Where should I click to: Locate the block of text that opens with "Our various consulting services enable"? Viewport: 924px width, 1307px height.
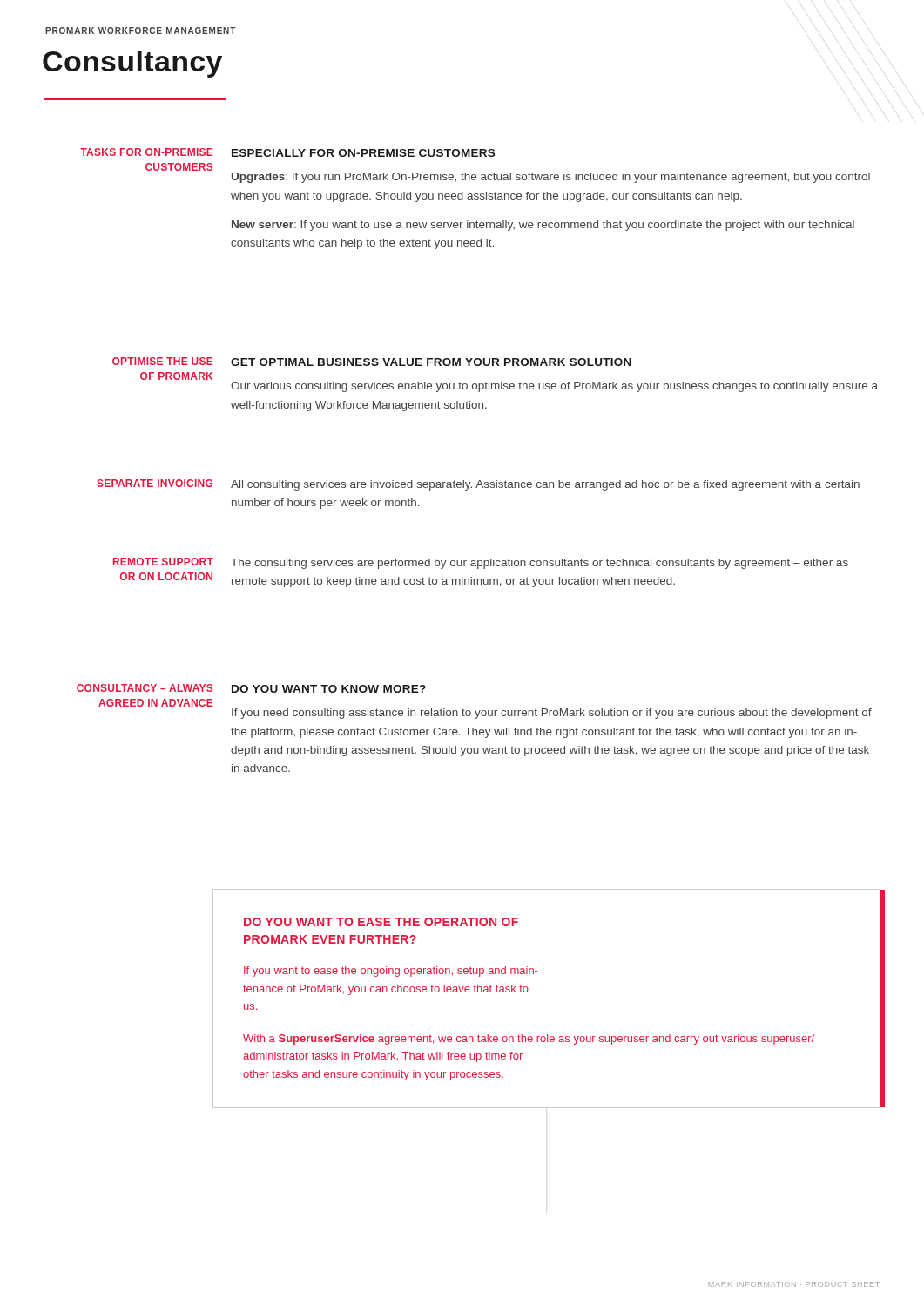point(556,395)
